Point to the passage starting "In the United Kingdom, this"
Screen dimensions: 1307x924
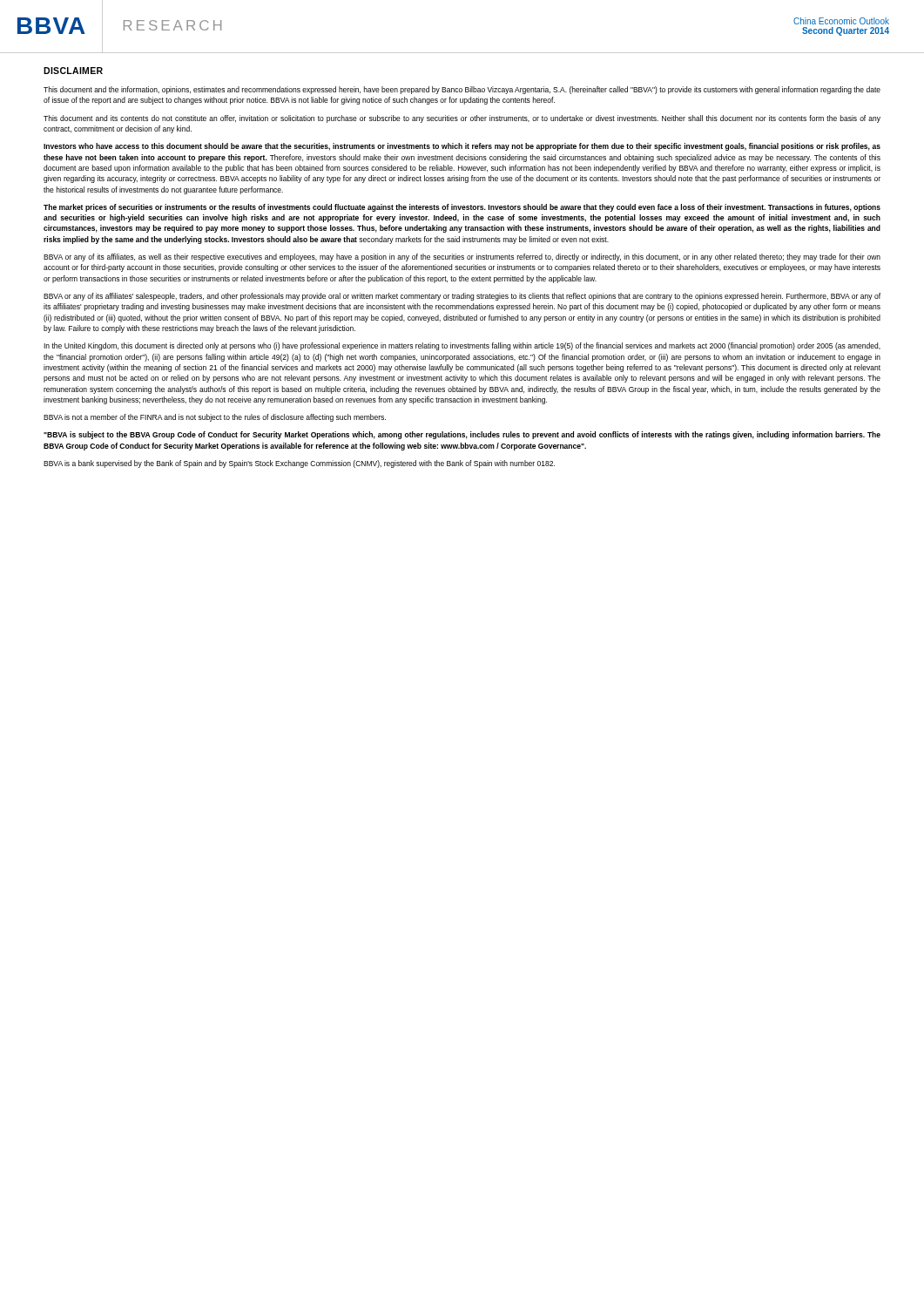point(462,373)
